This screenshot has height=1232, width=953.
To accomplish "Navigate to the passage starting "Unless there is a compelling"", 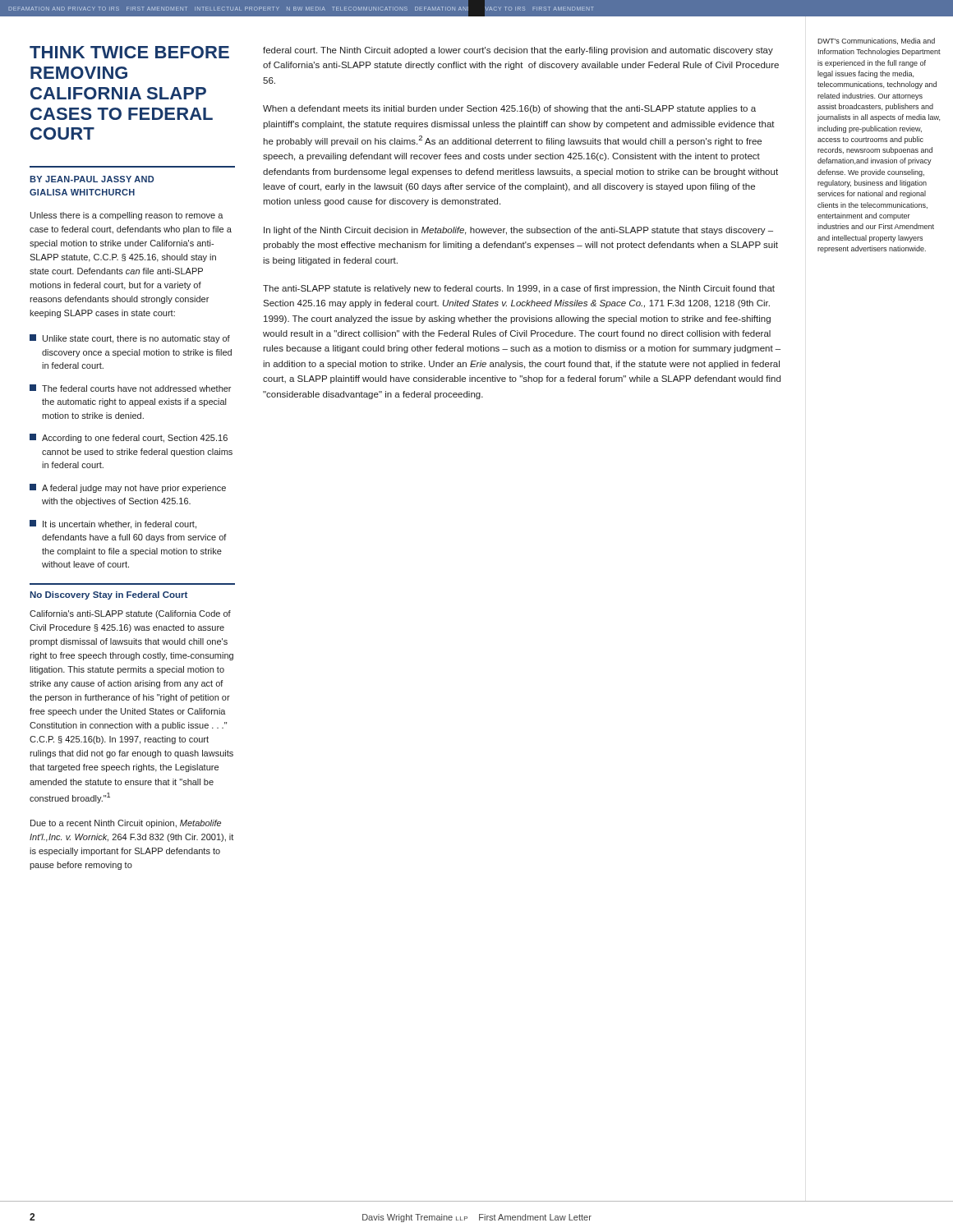I will pos(131,264).
